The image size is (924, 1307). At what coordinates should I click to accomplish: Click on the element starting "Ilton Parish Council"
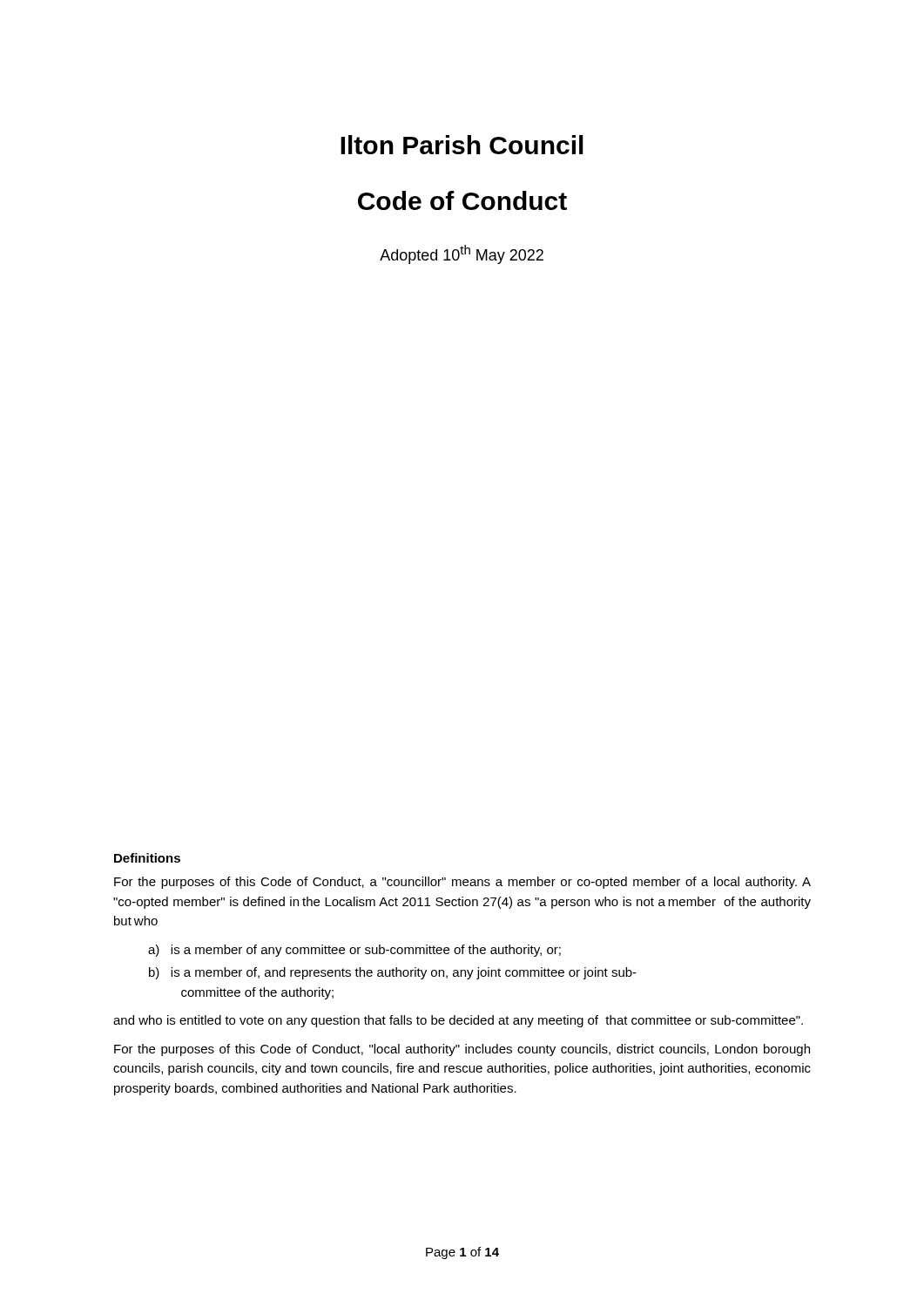462,145
